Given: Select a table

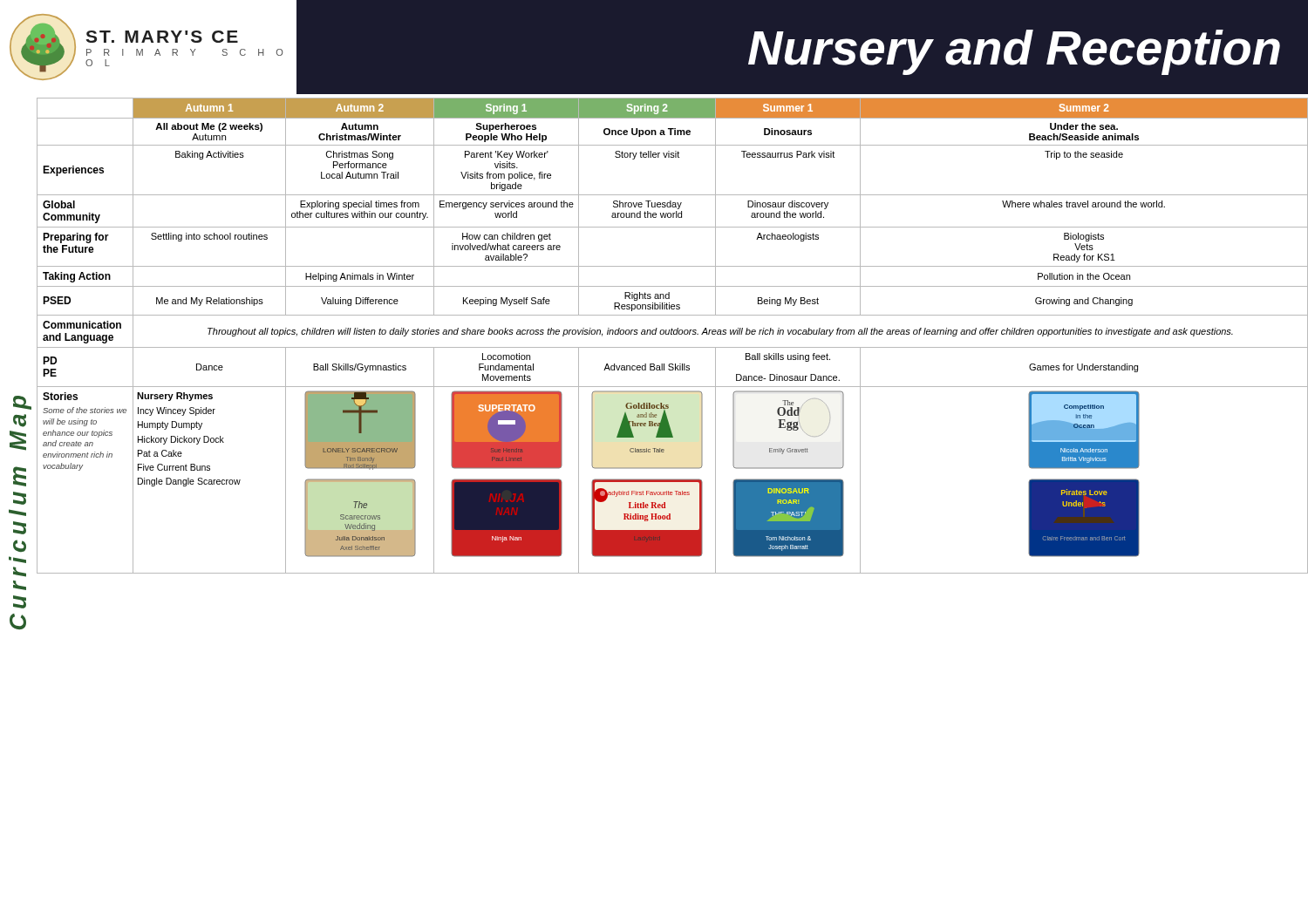Looking at the screenshot, I should point(672,511).
